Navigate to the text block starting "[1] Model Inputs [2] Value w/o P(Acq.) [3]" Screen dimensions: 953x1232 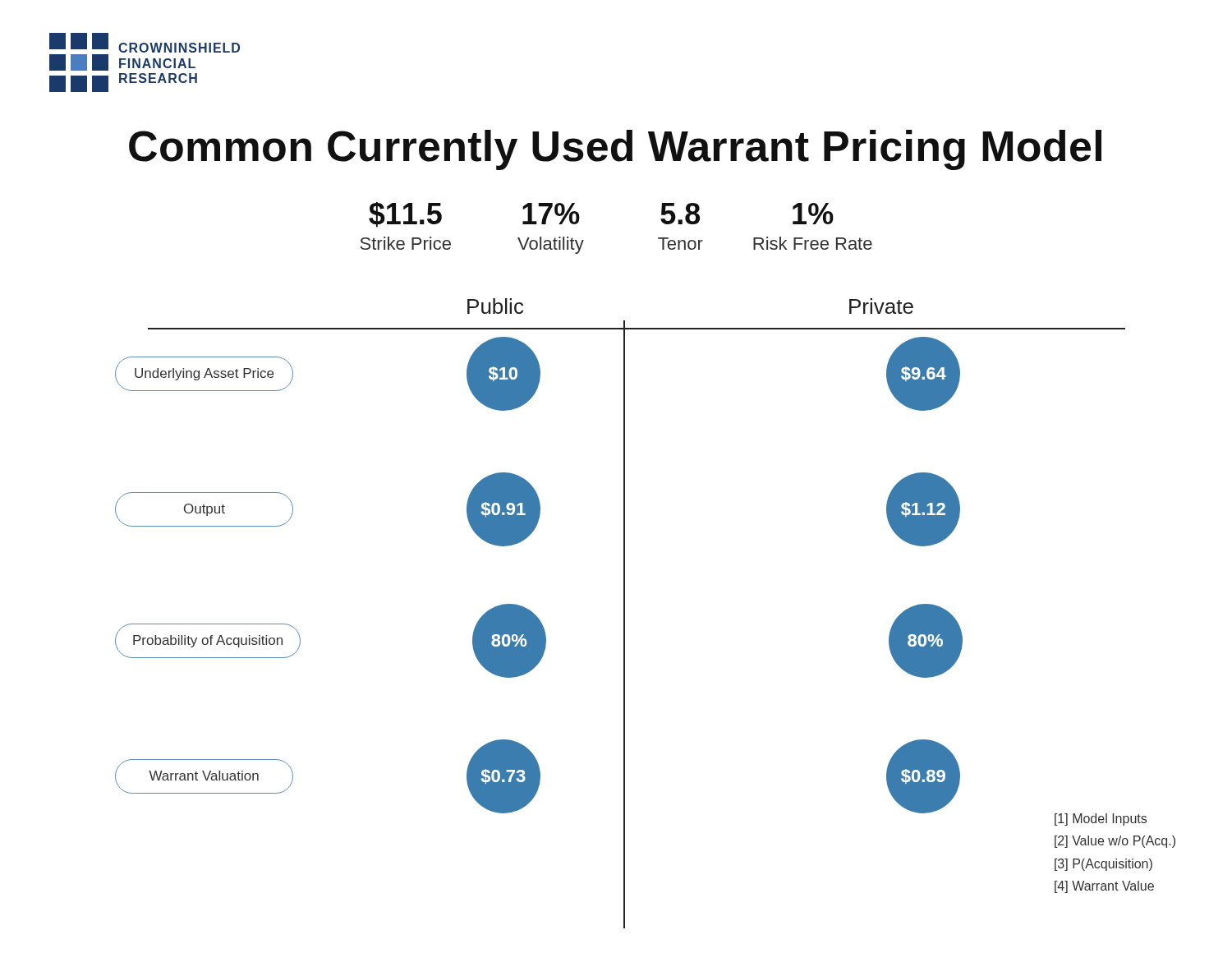coord(1115,852)
